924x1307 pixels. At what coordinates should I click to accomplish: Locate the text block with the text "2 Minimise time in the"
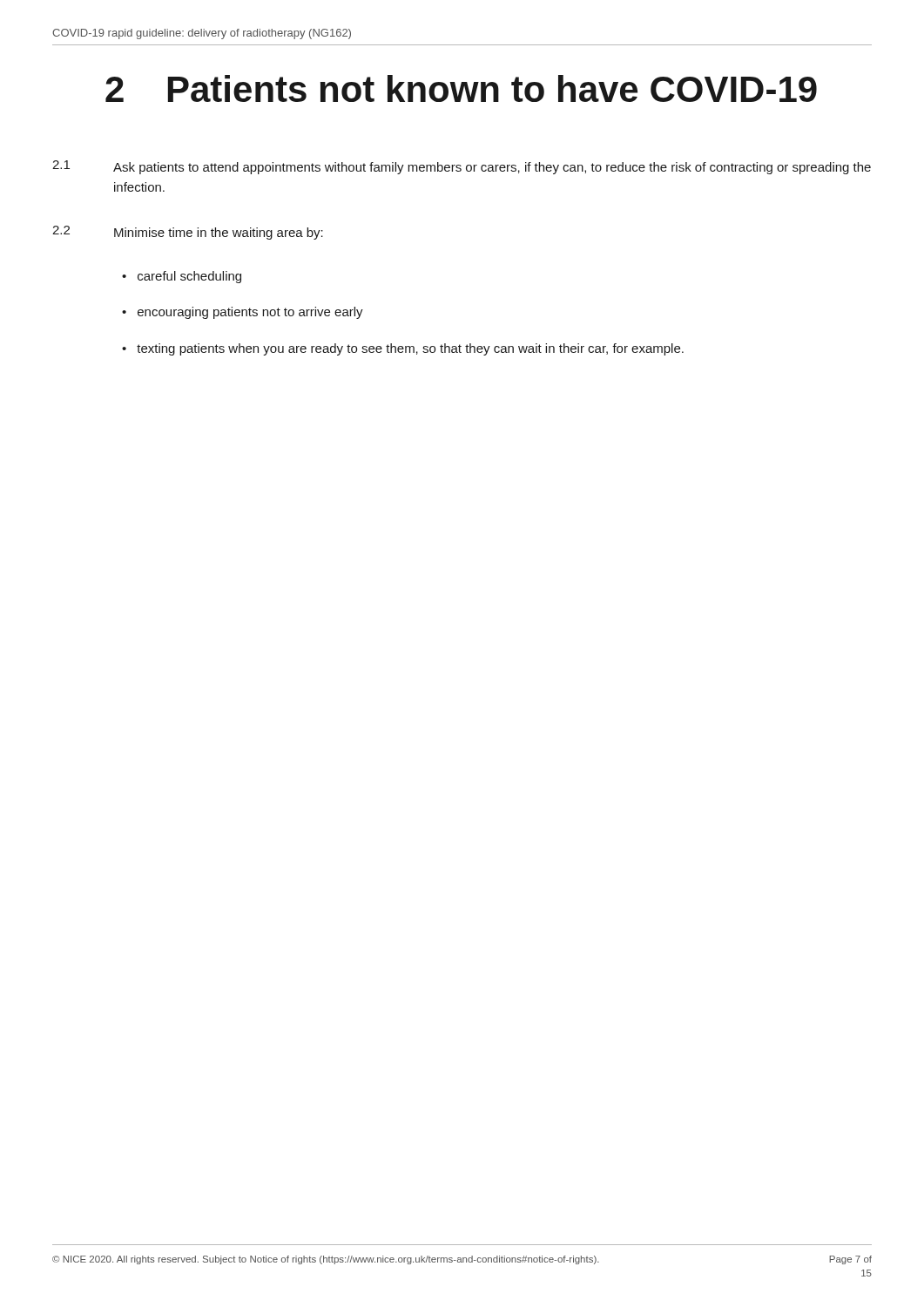(188, 233)
